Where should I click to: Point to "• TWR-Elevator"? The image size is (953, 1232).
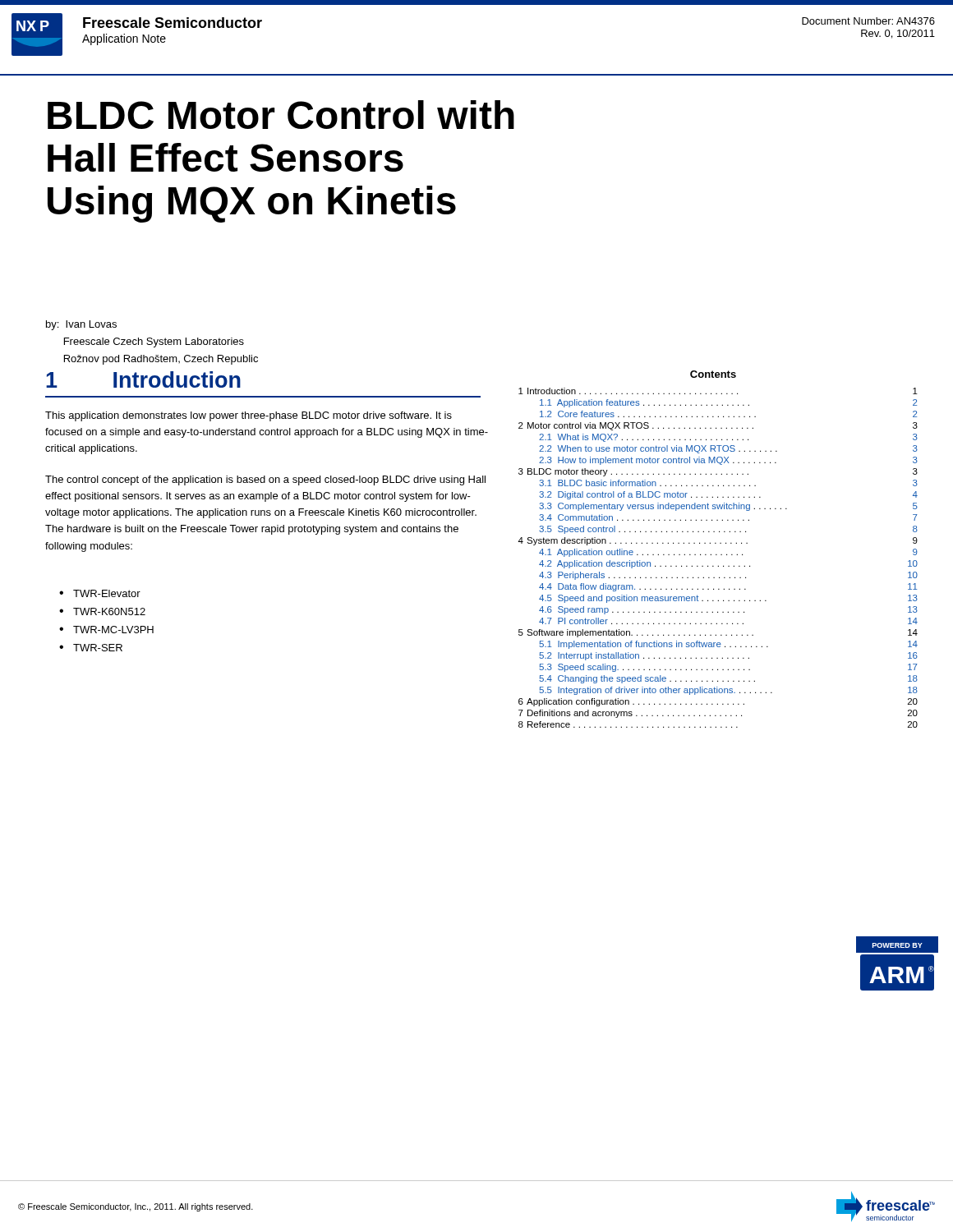tap(100, 593)
